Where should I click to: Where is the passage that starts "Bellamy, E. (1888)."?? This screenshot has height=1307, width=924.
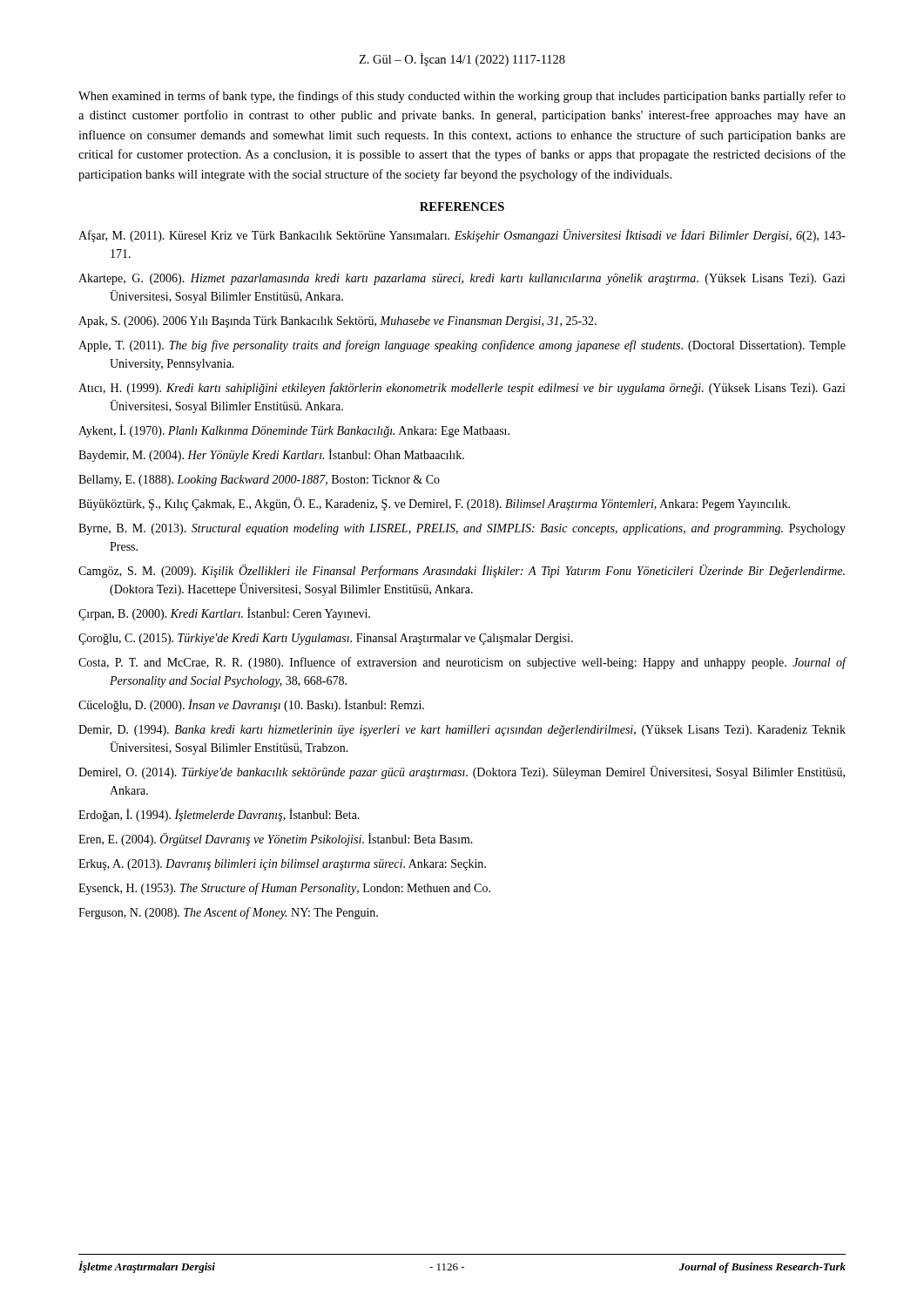[259, 480]
